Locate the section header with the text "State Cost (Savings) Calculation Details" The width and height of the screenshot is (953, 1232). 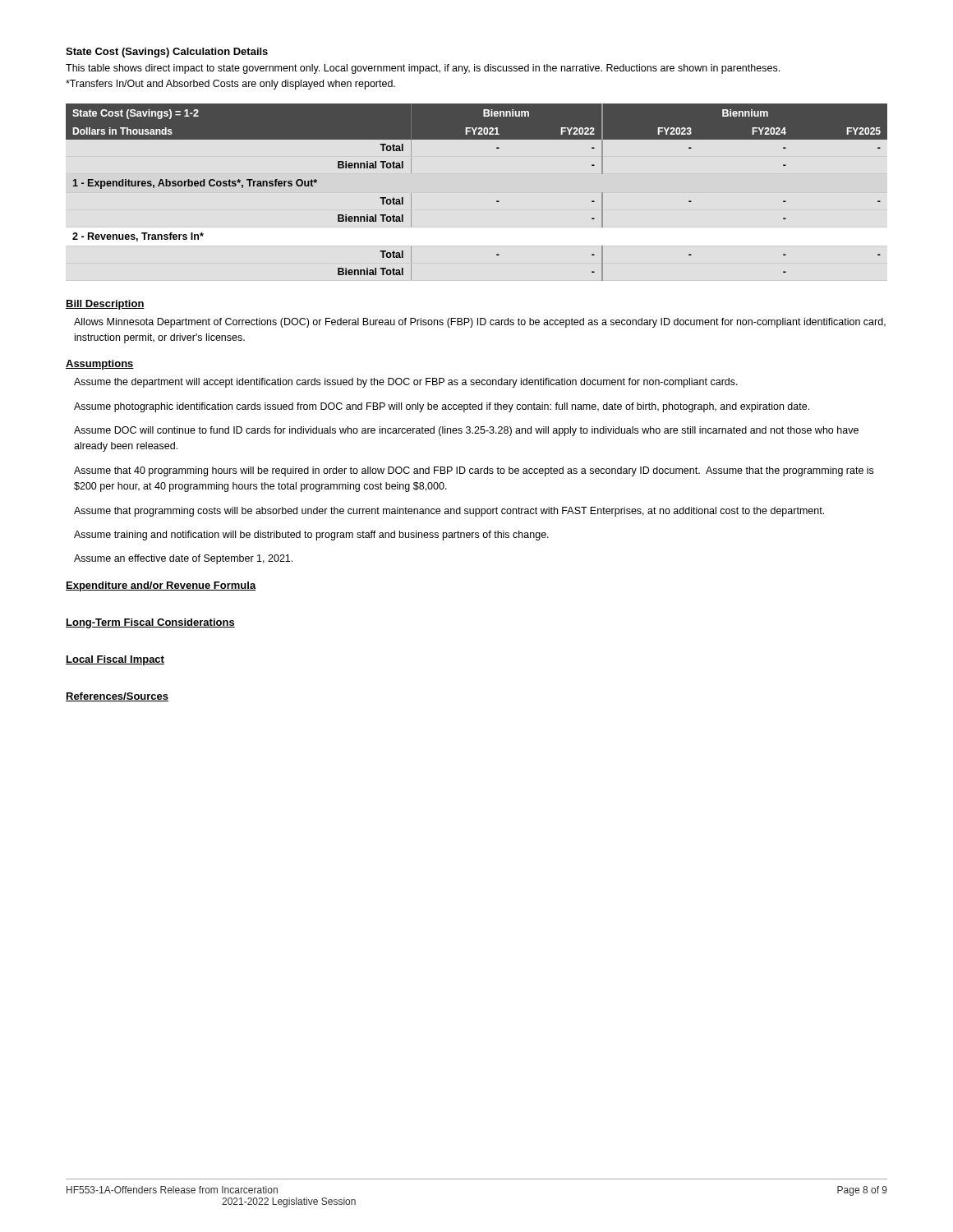click(x=167, y=51)
